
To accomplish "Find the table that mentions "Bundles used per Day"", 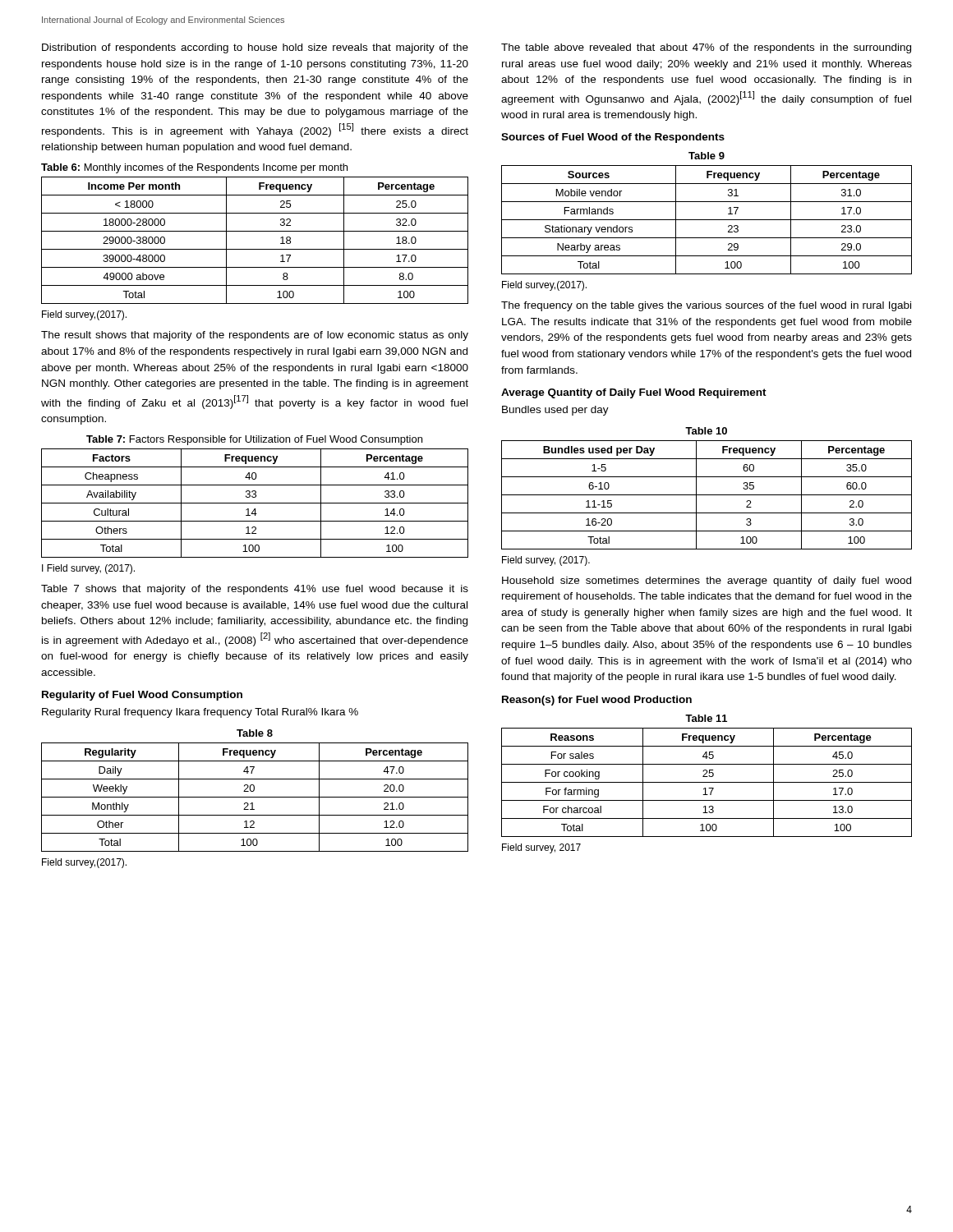I will click(707, 495).
